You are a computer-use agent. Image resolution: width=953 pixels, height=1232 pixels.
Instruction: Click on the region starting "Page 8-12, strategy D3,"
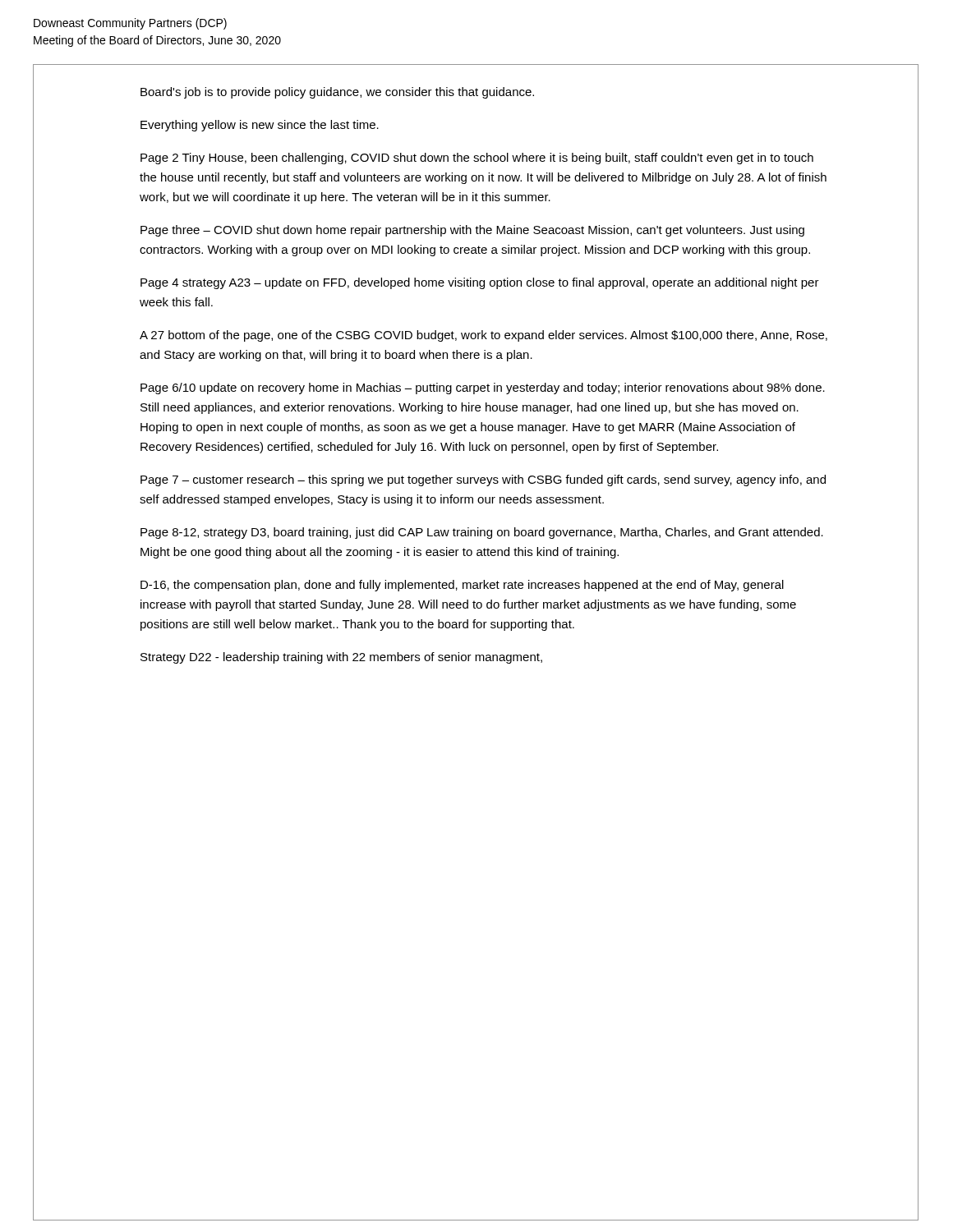(482, 542)
